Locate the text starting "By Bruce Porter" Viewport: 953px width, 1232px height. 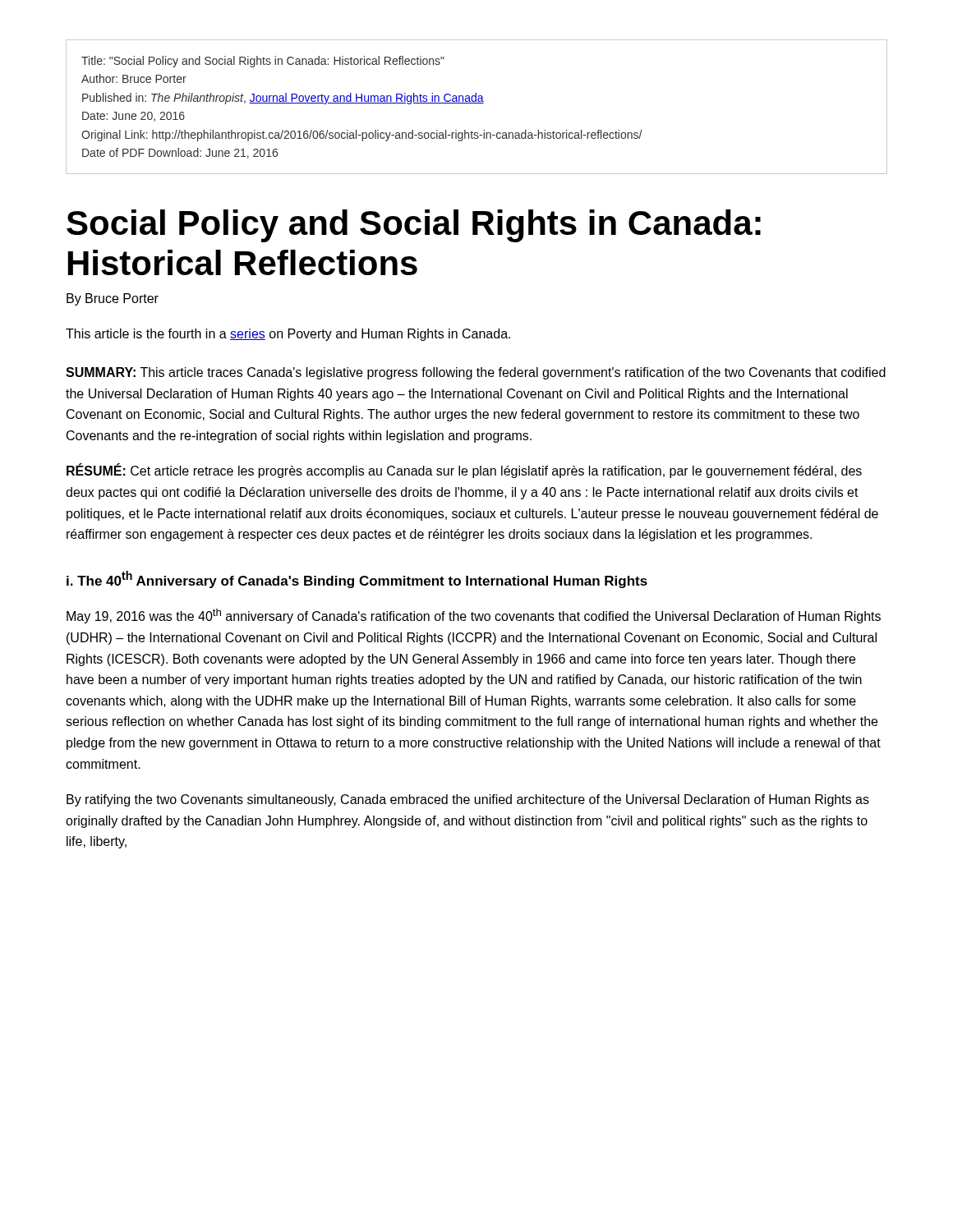(112, 299)
